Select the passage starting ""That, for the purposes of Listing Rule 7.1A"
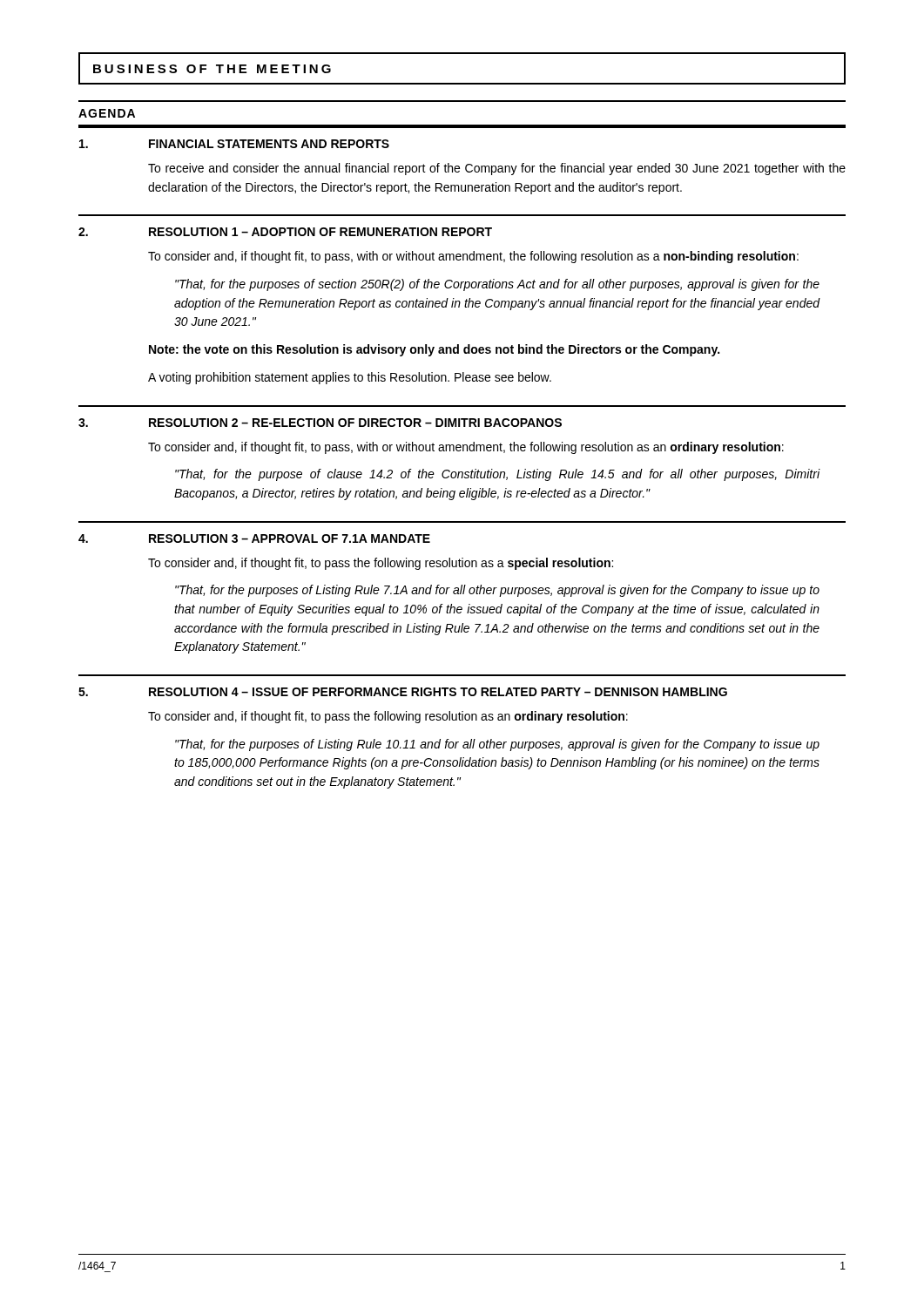 coord(497,618)
